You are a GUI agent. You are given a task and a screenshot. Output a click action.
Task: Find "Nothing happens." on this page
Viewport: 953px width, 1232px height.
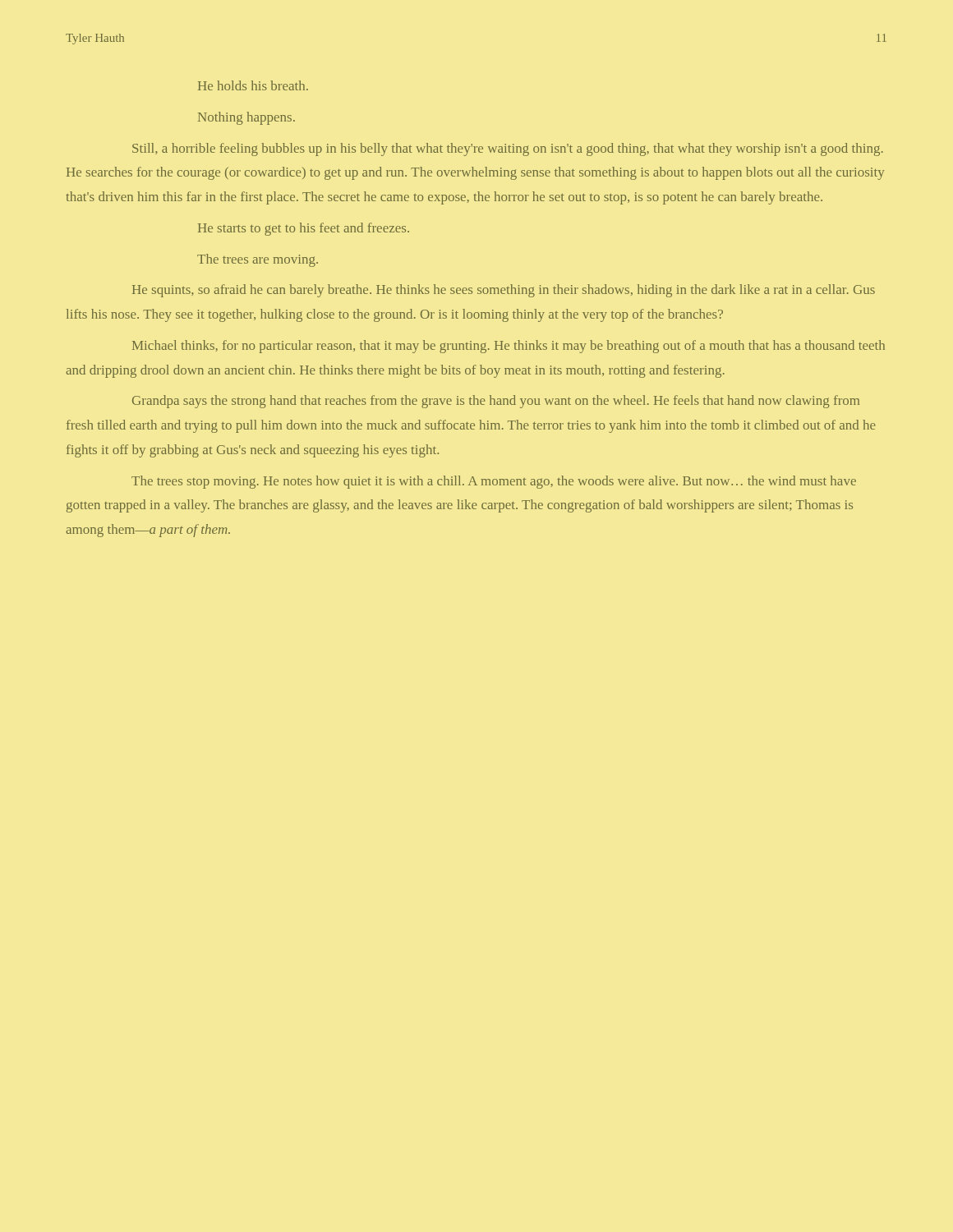pos(246,117)
